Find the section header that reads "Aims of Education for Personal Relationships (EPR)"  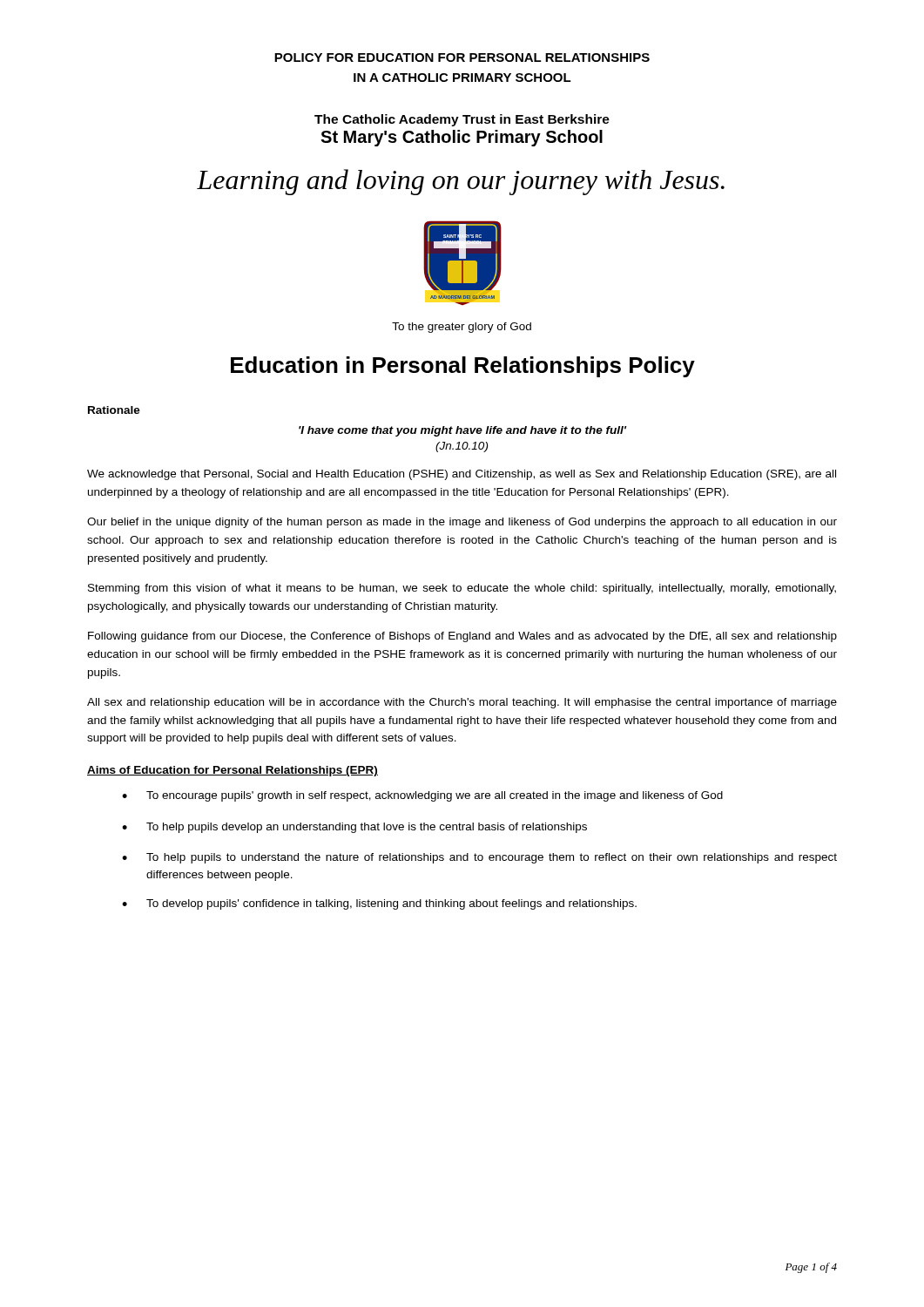pyautogui.click(x=232, y=770)
